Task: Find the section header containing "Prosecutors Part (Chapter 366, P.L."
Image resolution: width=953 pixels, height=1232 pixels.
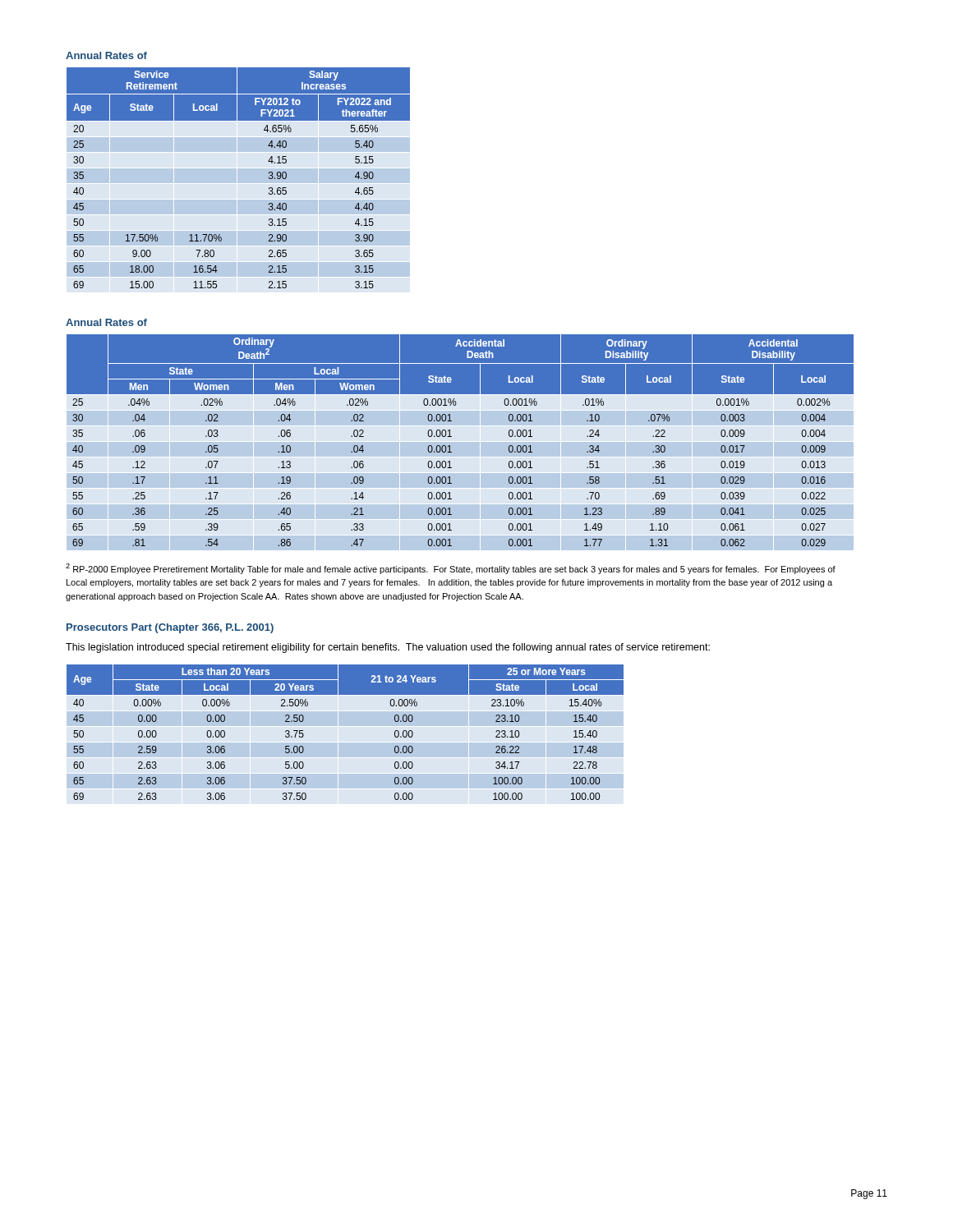Action: (x=170, y=627)
